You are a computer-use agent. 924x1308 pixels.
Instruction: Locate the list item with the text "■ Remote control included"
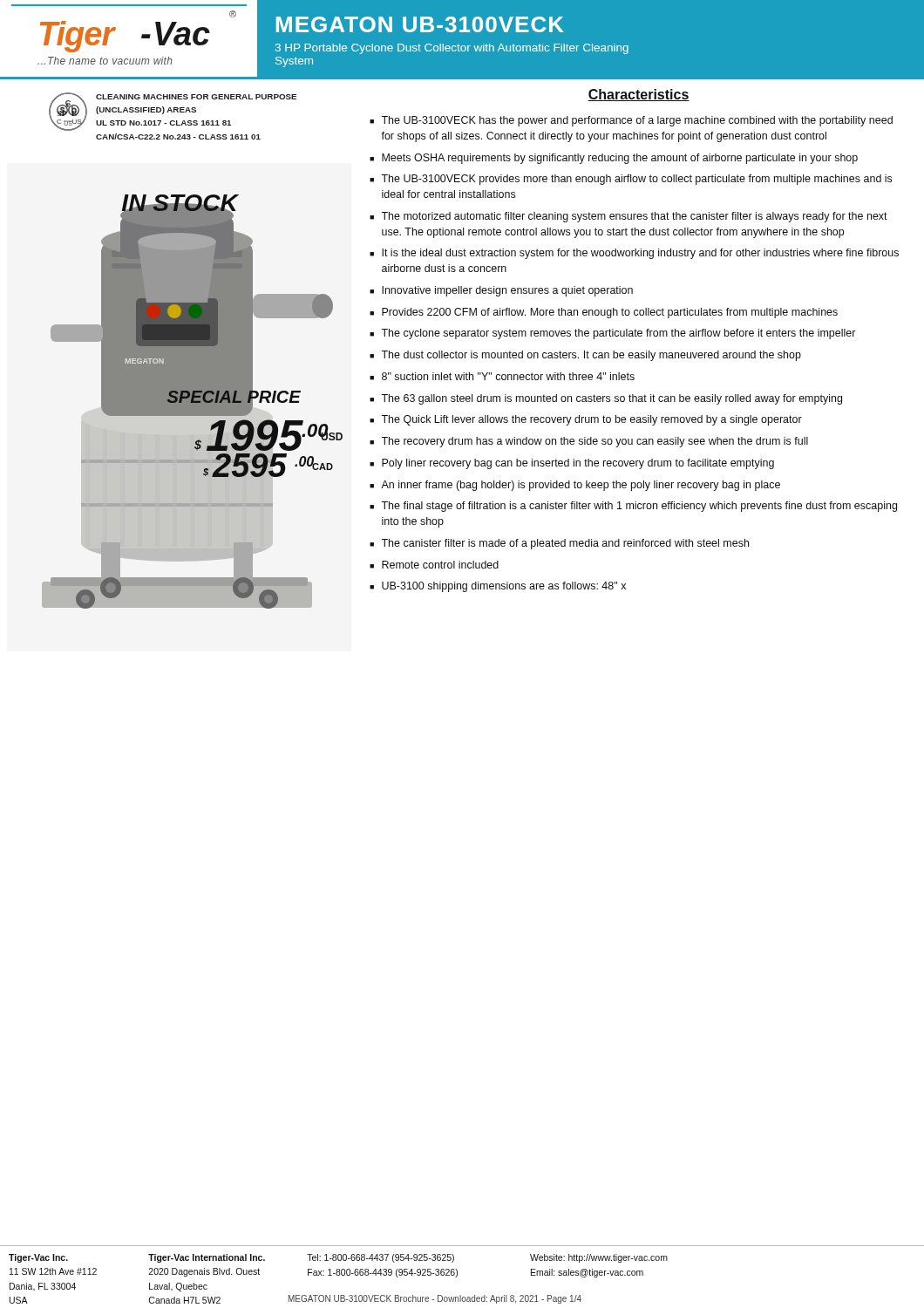[434, 565]
